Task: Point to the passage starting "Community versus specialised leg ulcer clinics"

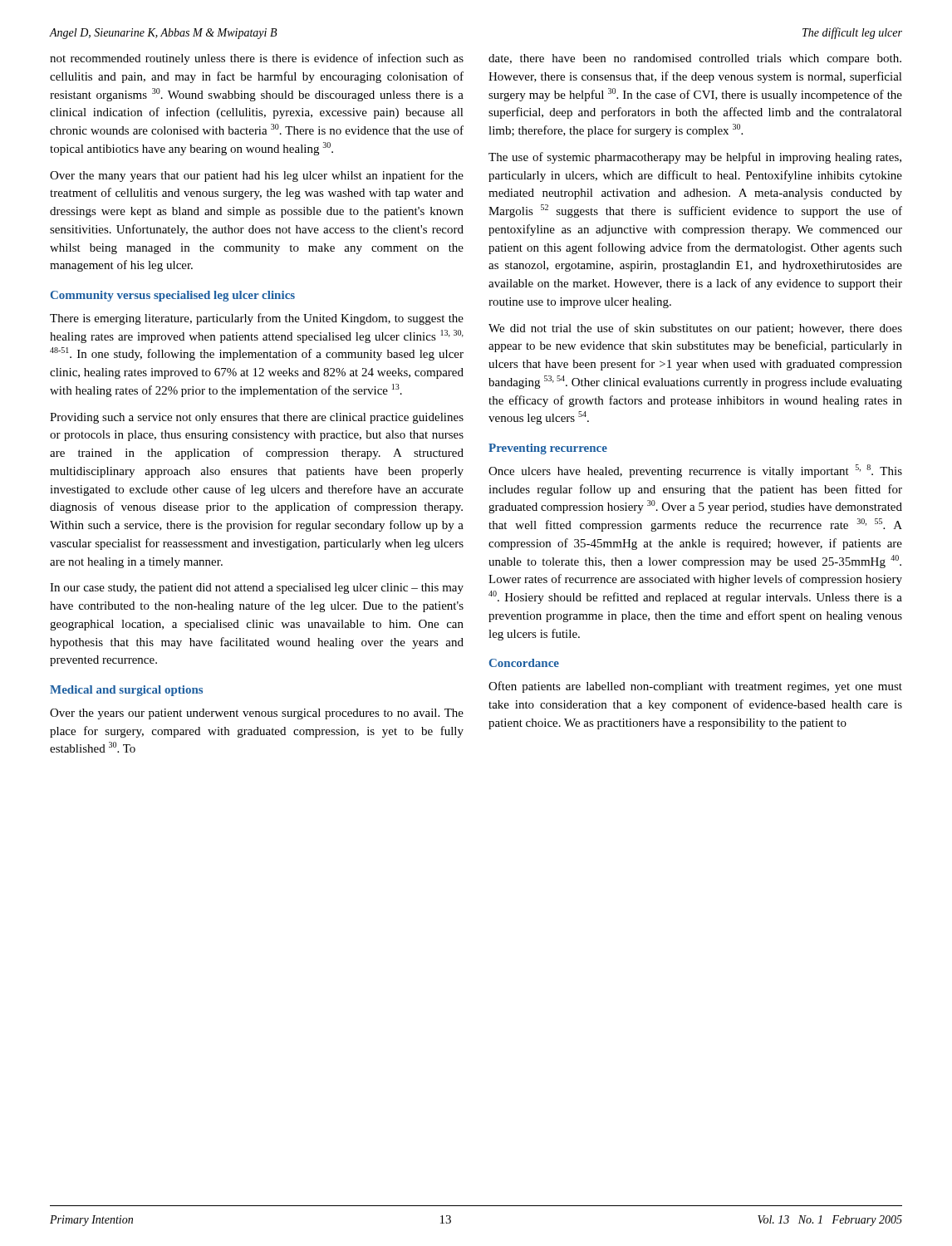Action: point(257,296)
